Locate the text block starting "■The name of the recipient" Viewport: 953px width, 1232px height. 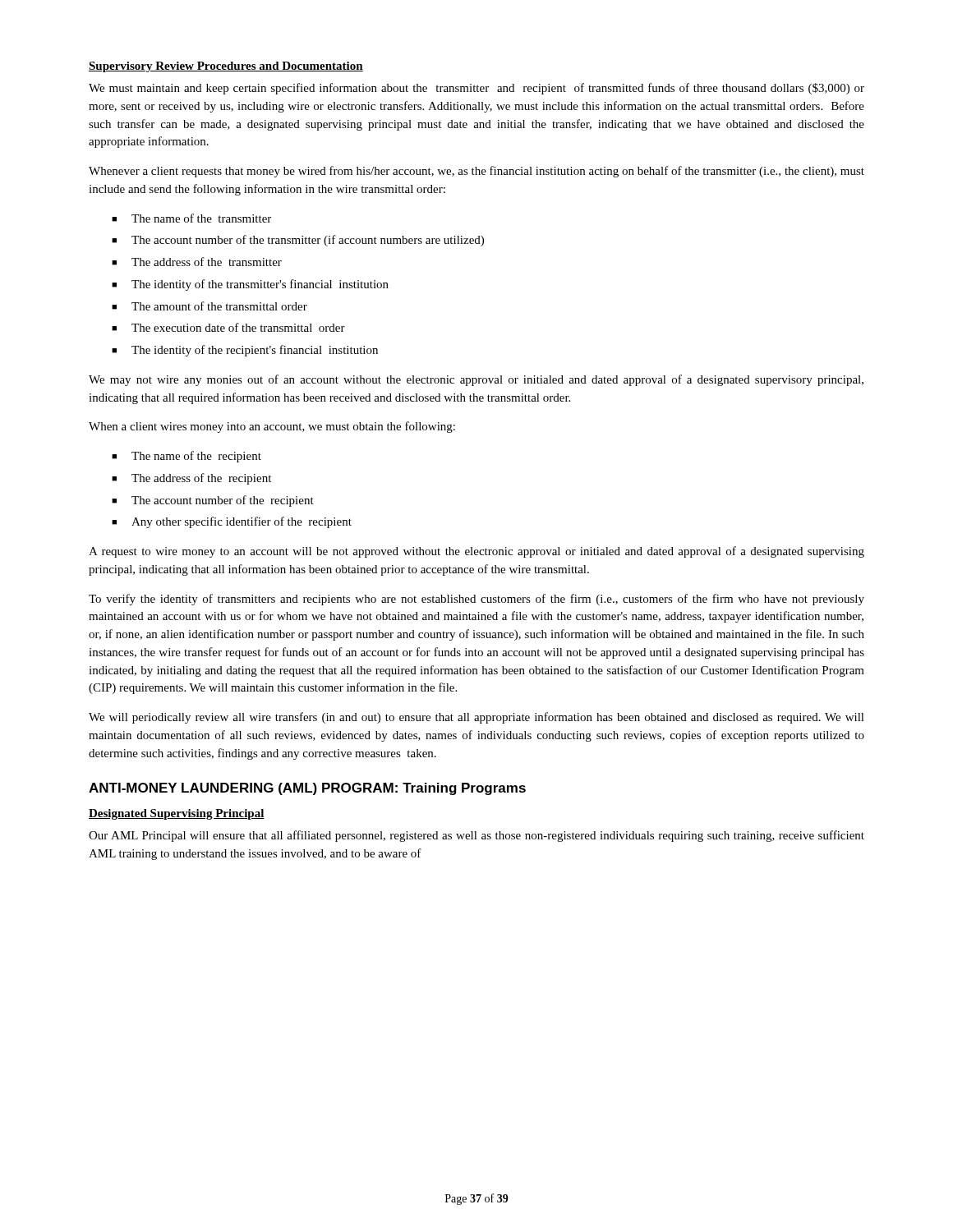coord(186,457)
